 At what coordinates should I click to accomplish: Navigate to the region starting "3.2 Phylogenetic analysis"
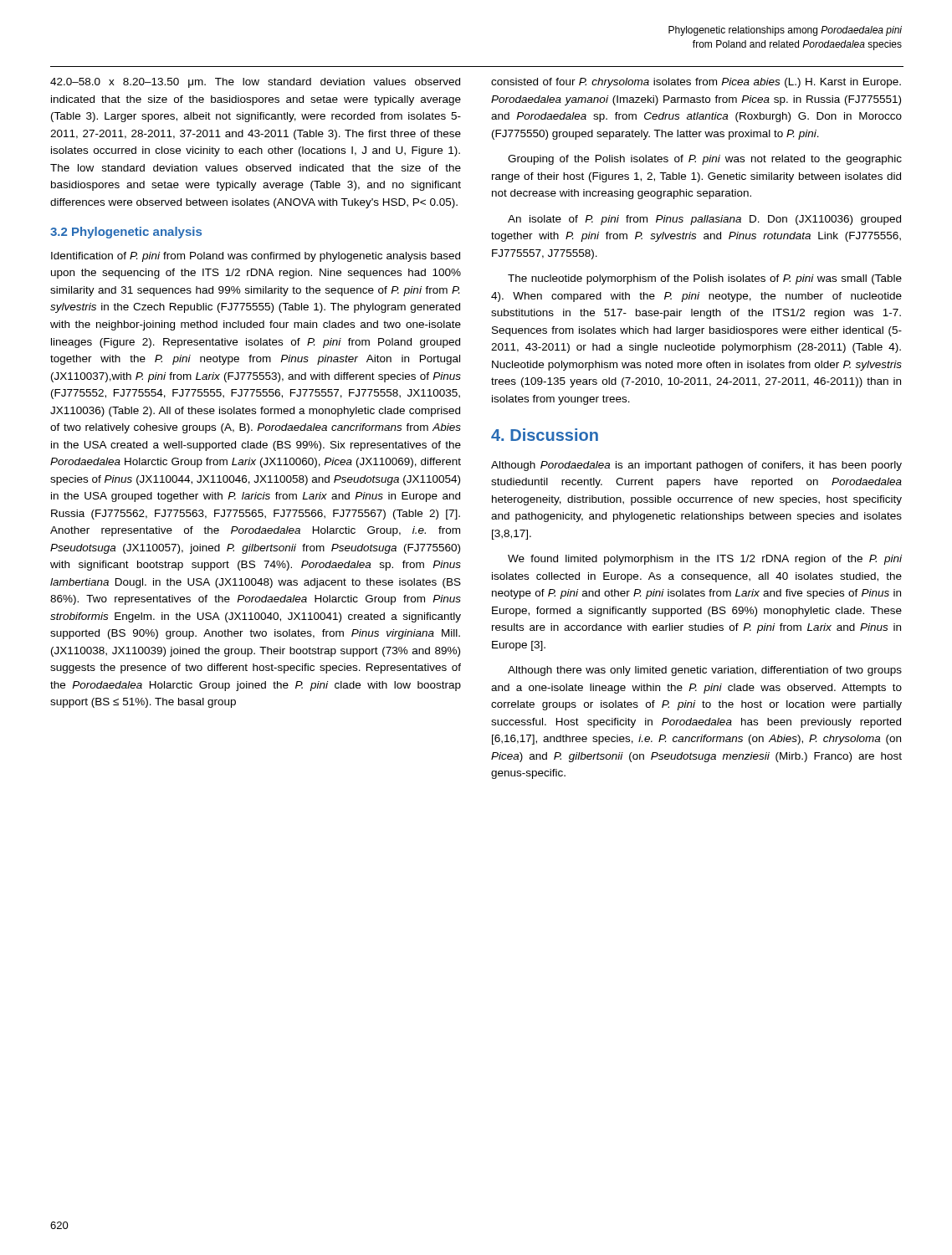point(126,231)
